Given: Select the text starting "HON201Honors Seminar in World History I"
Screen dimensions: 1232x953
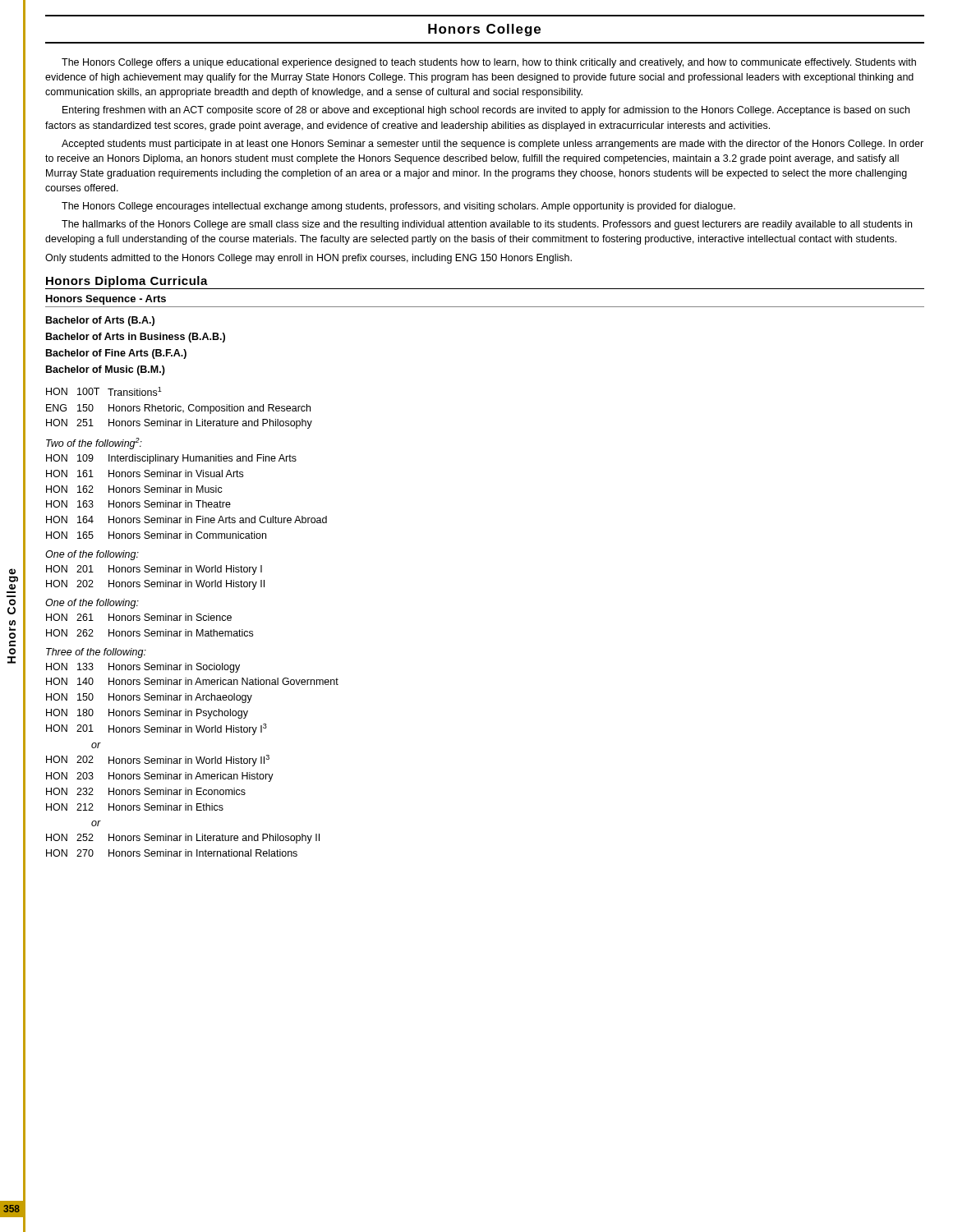Looking at the screenshot, I should coord(154,570).
